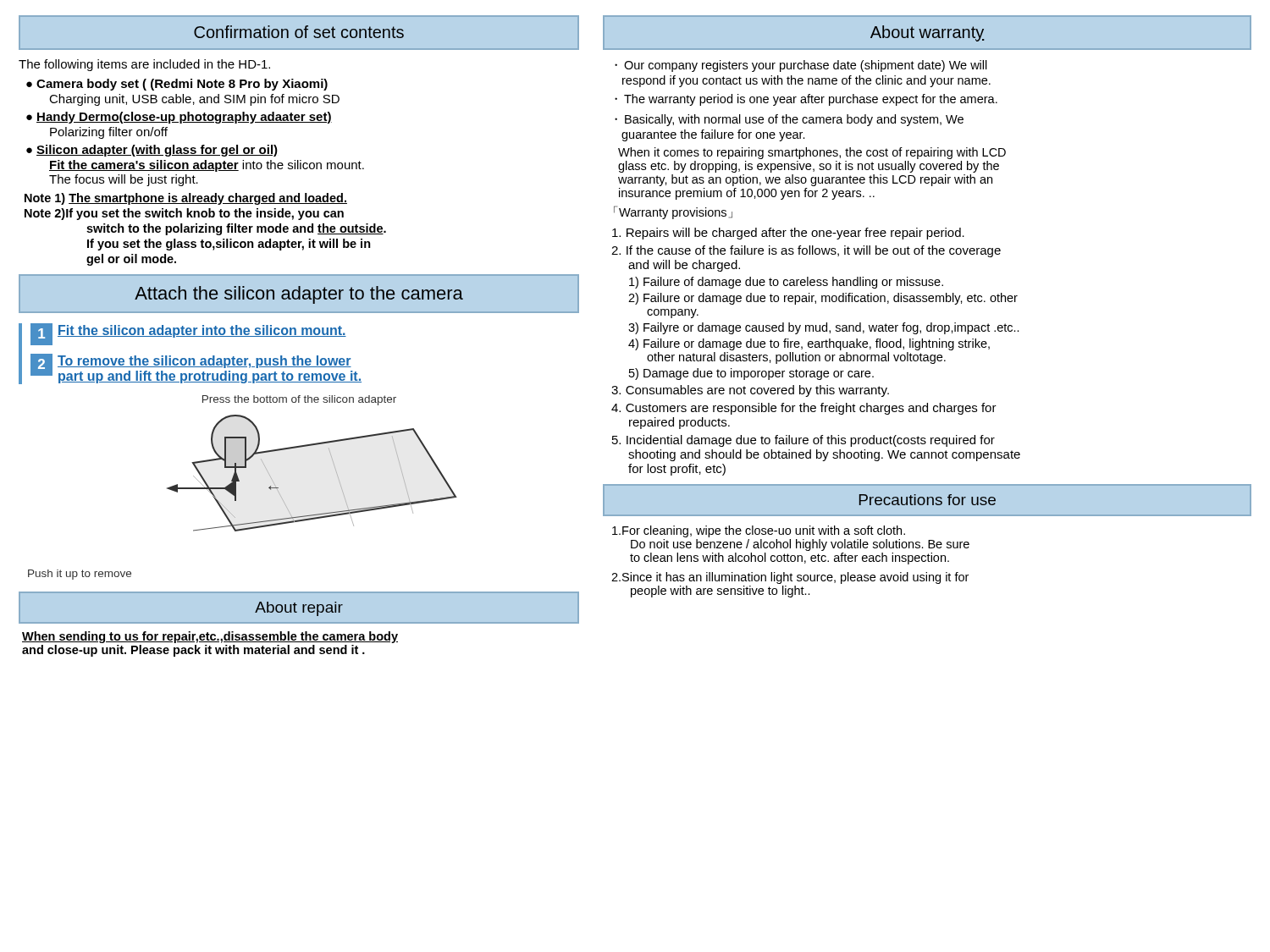Locate the block of text that opens with "4) Failure or damage due to fire,"

pos(940,350)
